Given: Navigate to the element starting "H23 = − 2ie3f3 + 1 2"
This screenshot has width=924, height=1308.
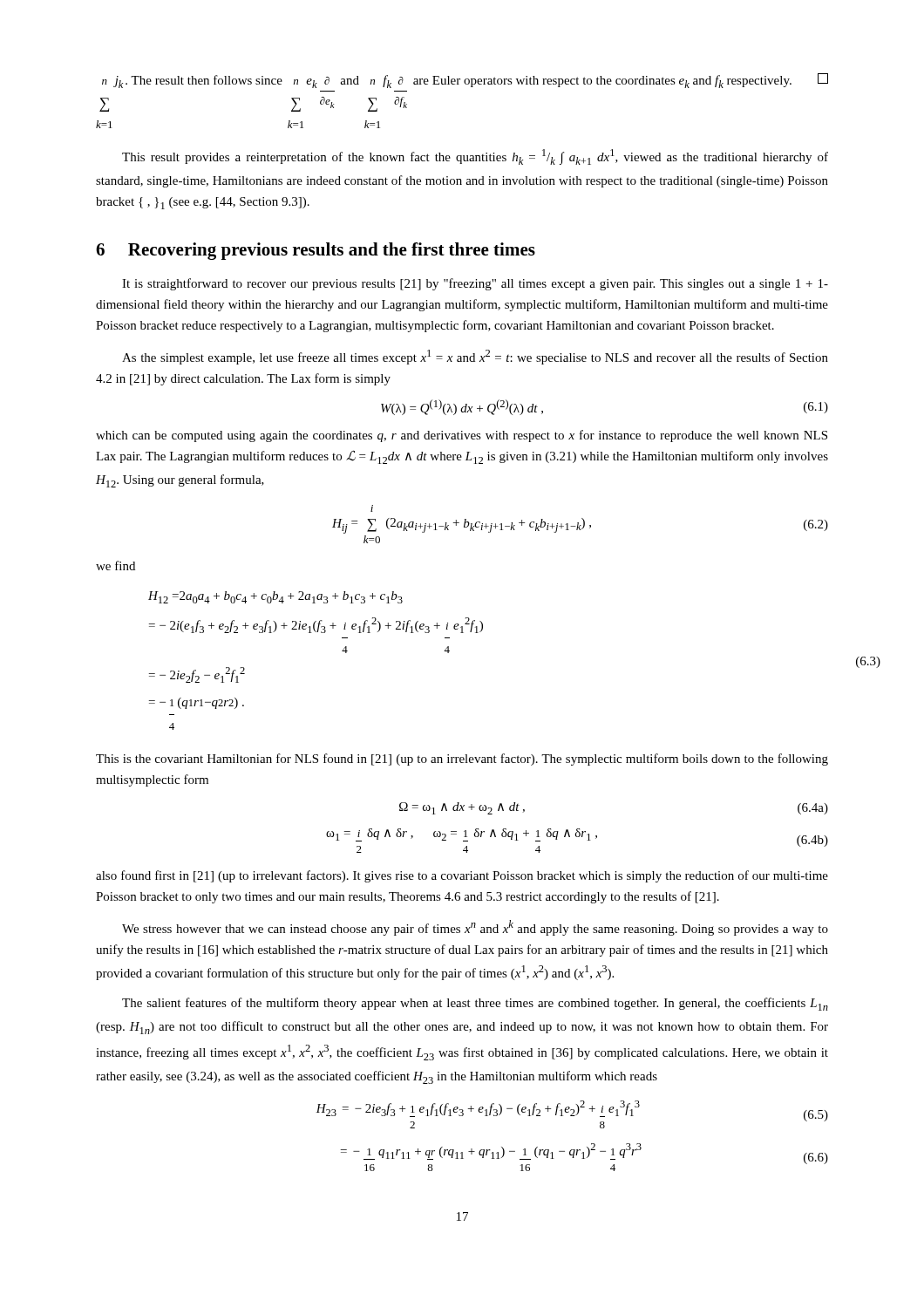Looking at the screenshot, I should 462,1115.
